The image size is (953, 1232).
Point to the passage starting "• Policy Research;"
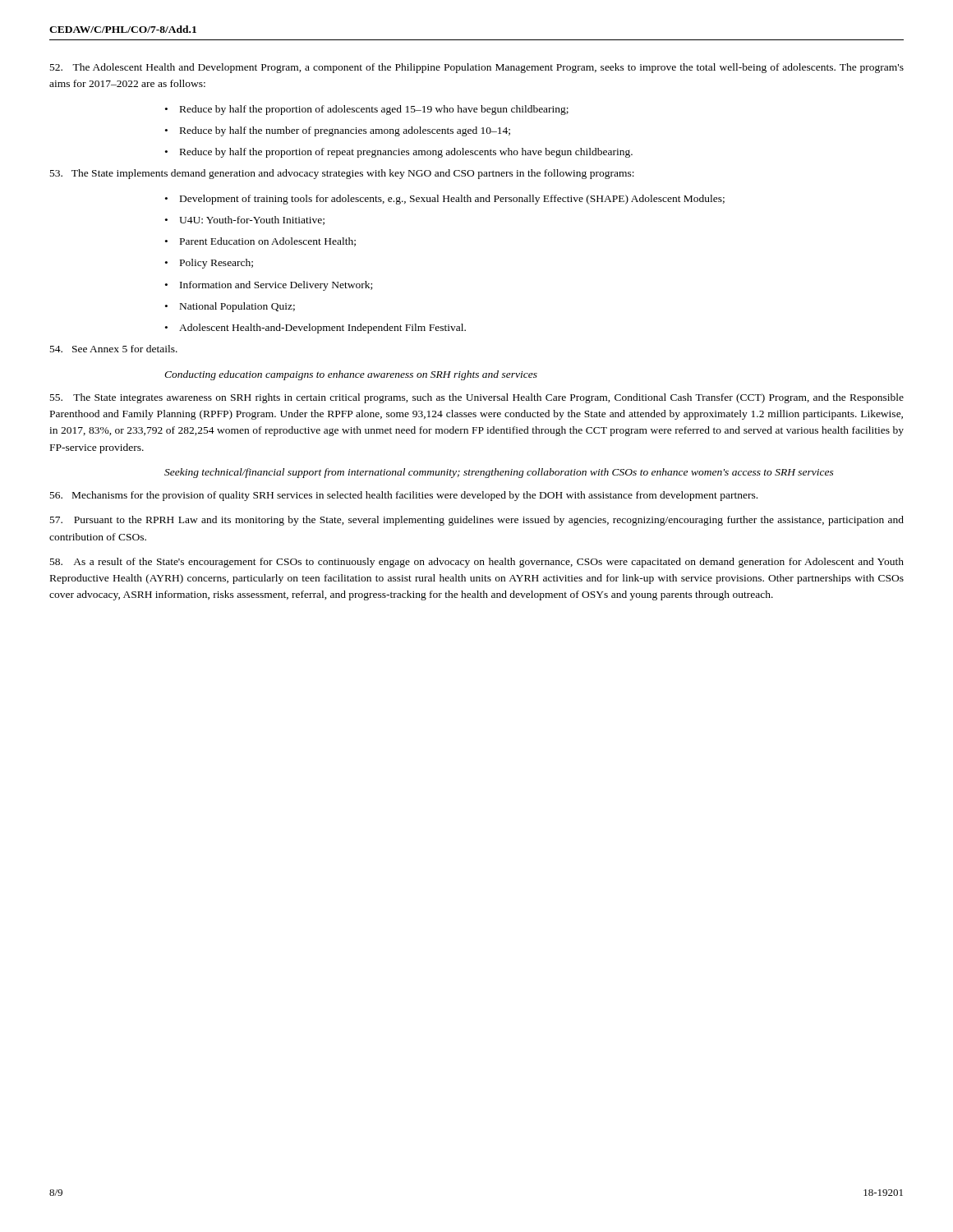tap(209, 264)
